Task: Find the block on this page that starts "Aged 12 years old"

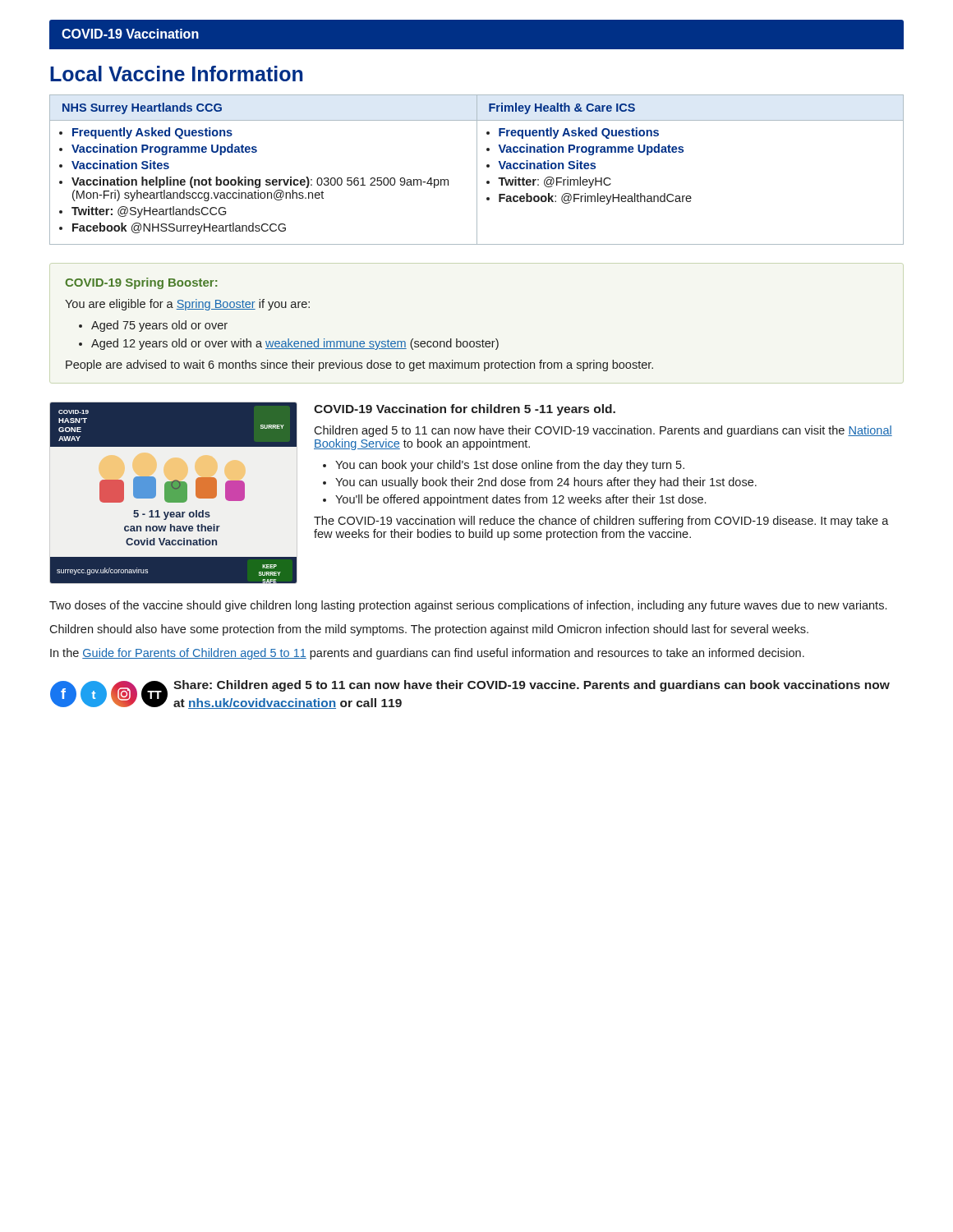Action: (x=490, y=343)
